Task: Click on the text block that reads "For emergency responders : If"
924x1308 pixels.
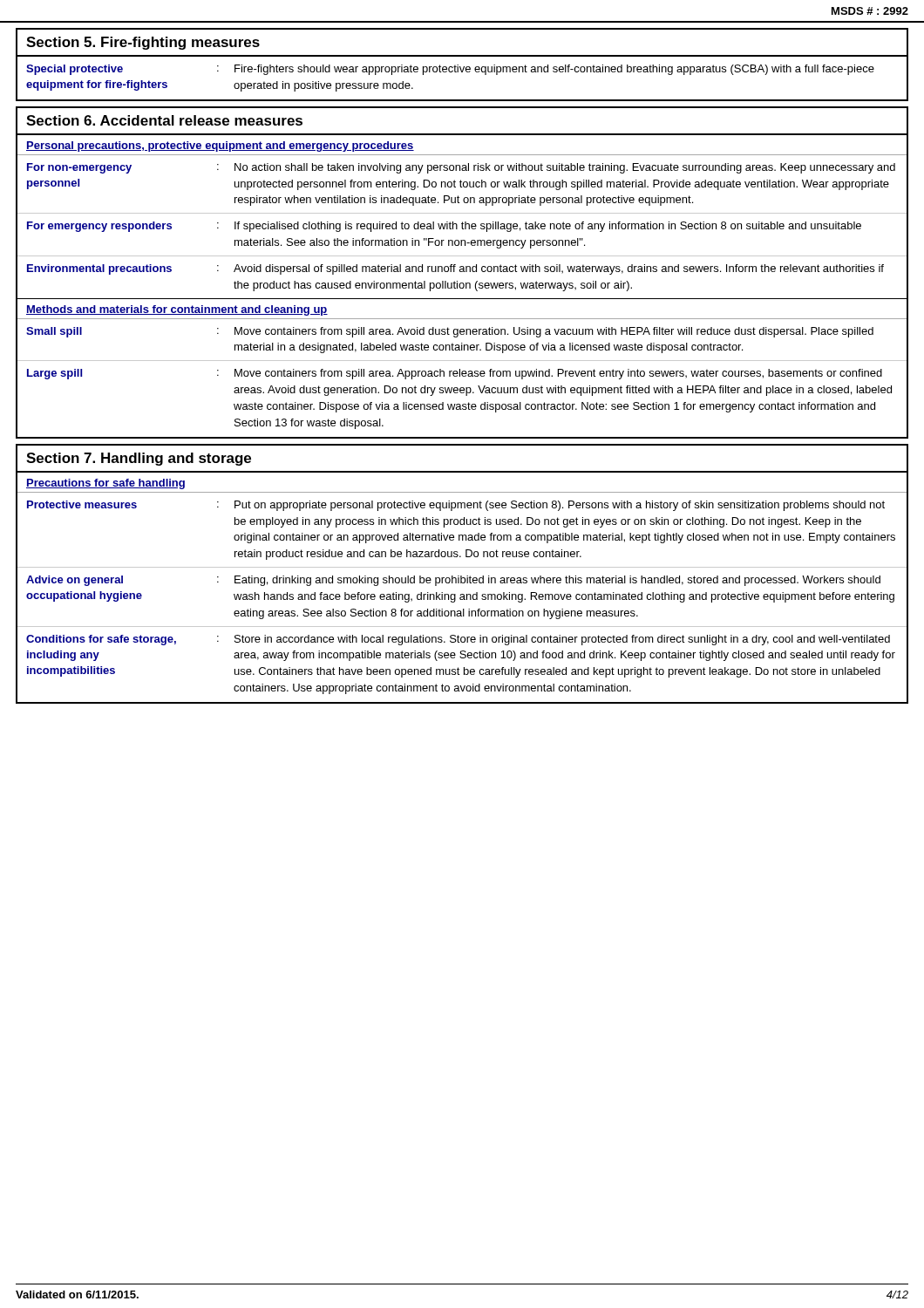Action: pos(462,235)
